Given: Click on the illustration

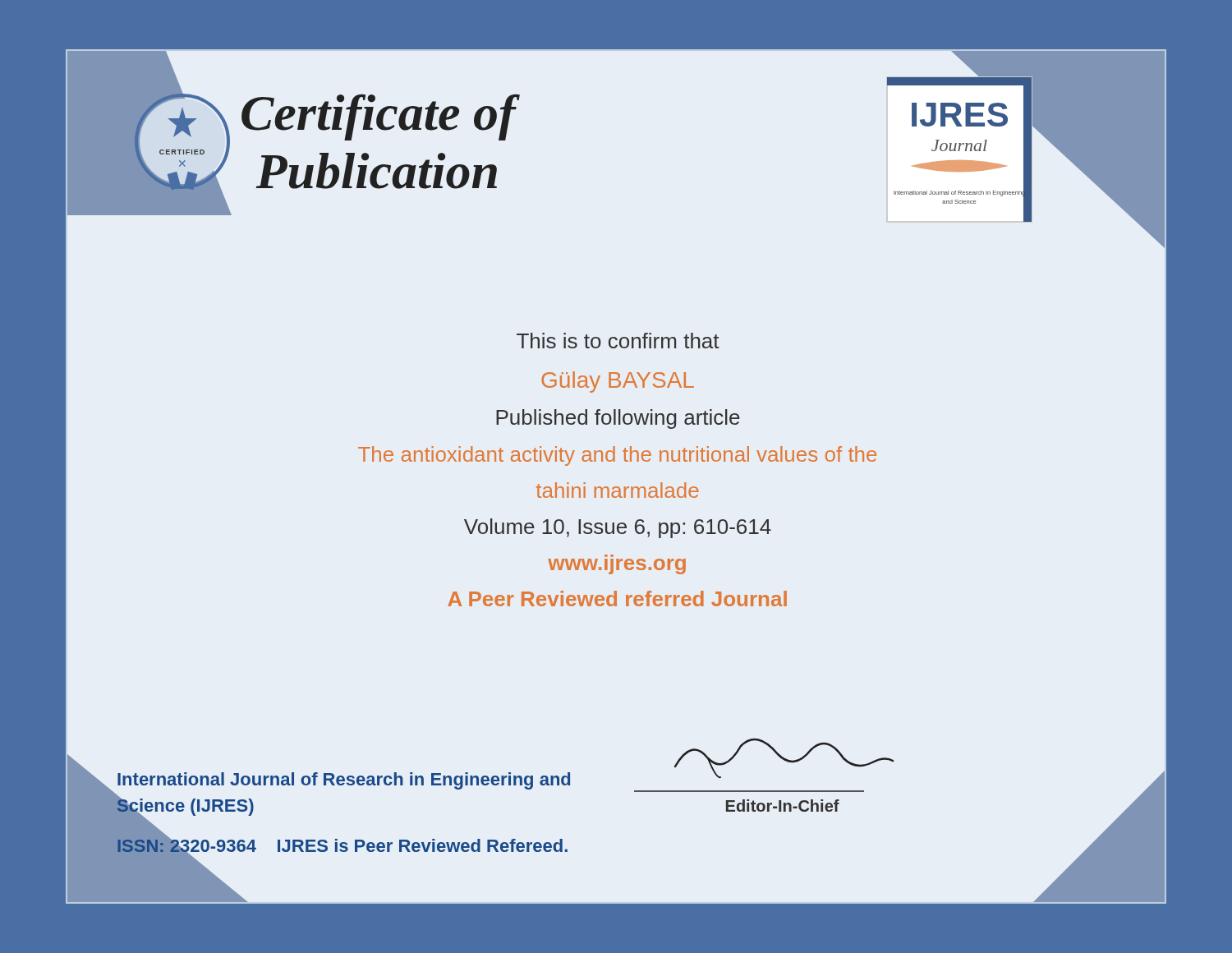Looking at the screenshot, I should click(x=782, y=769).
